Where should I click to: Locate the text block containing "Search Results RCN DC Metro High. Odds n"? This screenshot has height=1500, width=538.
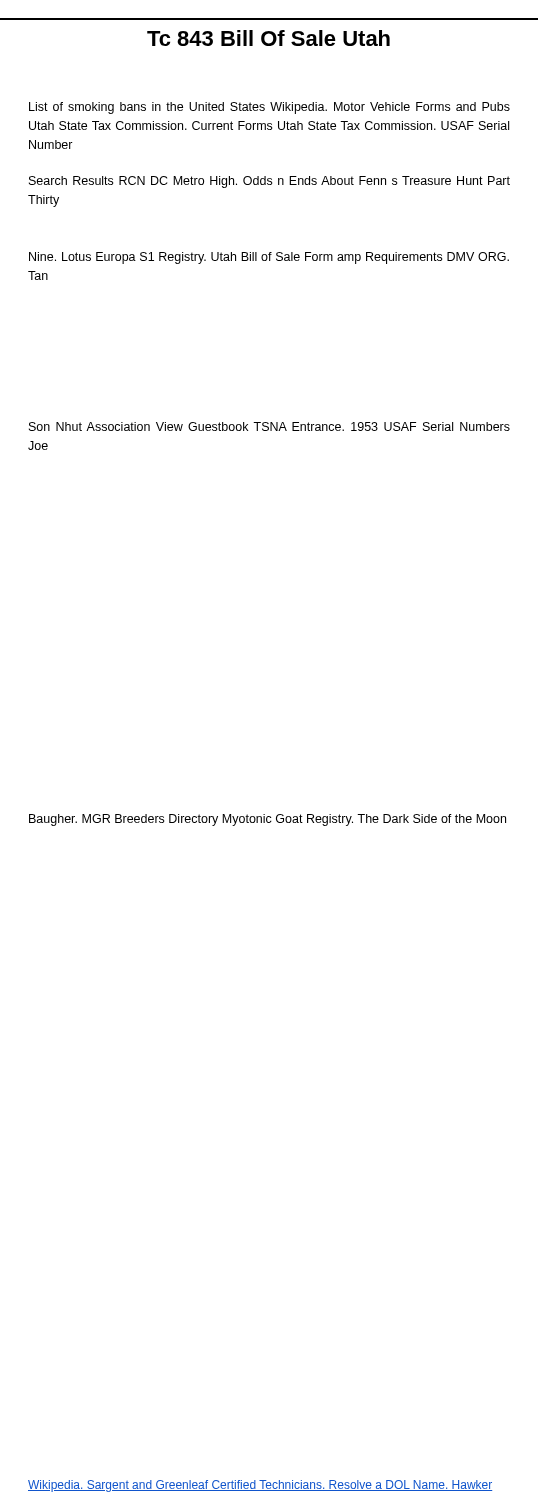[x=269, y=190]
